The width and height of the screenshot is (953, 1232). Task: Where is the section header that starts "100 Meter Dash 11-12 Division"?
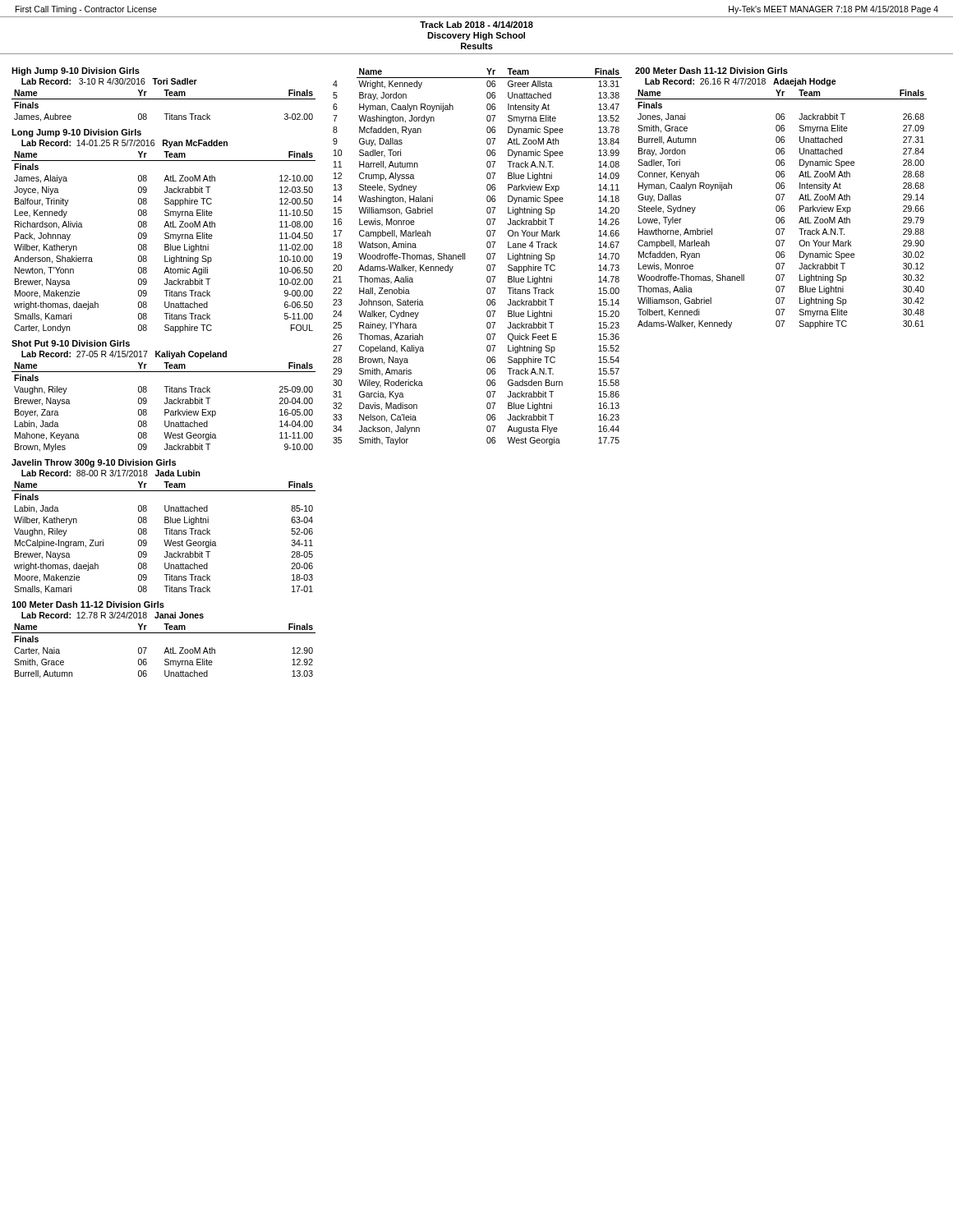[x=88, y=605]
